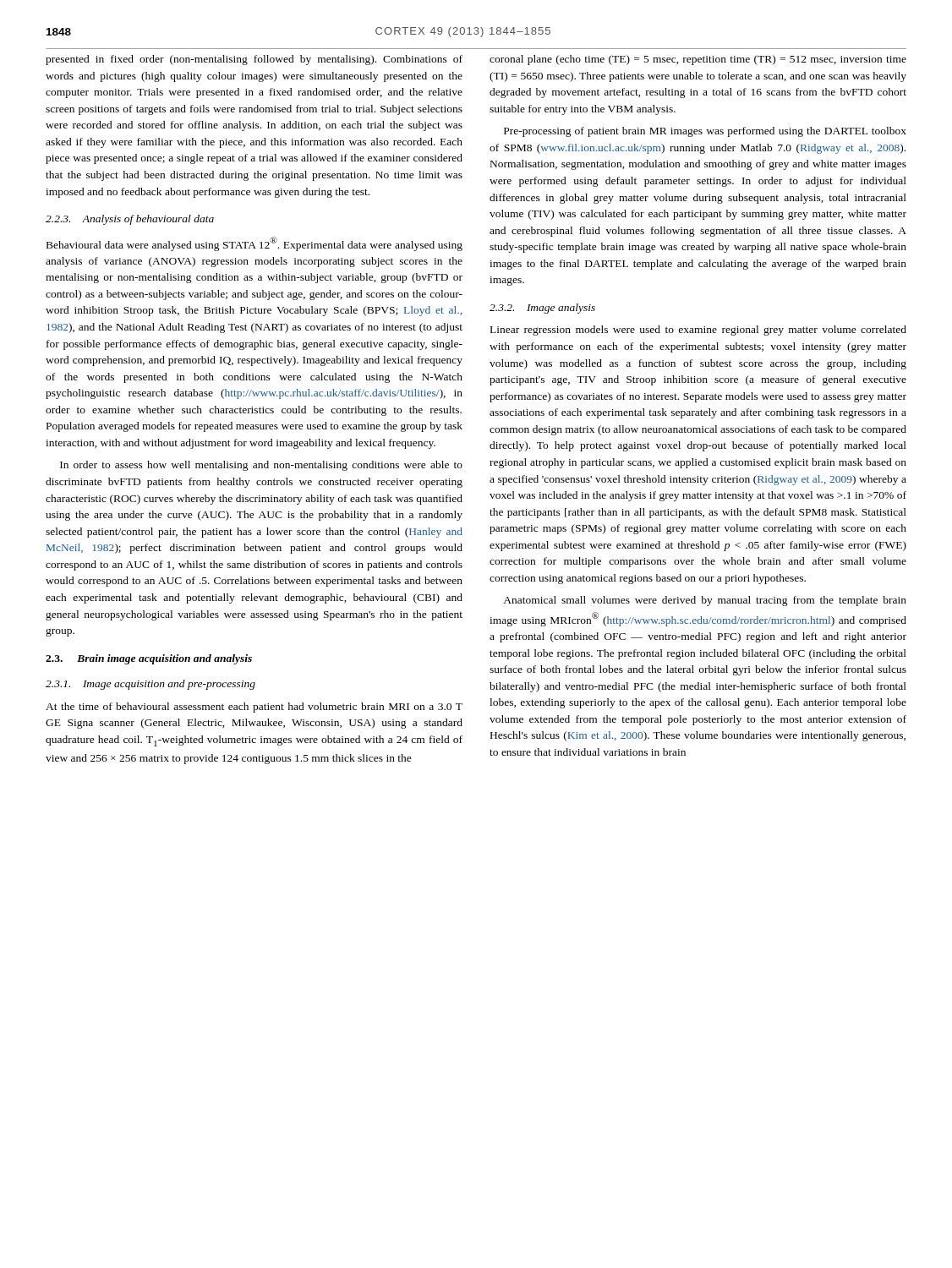Locate the block of text that opens with "Linear regression models were used"
The width and height of the screenshot is (952, 1268).
point(698,454)
